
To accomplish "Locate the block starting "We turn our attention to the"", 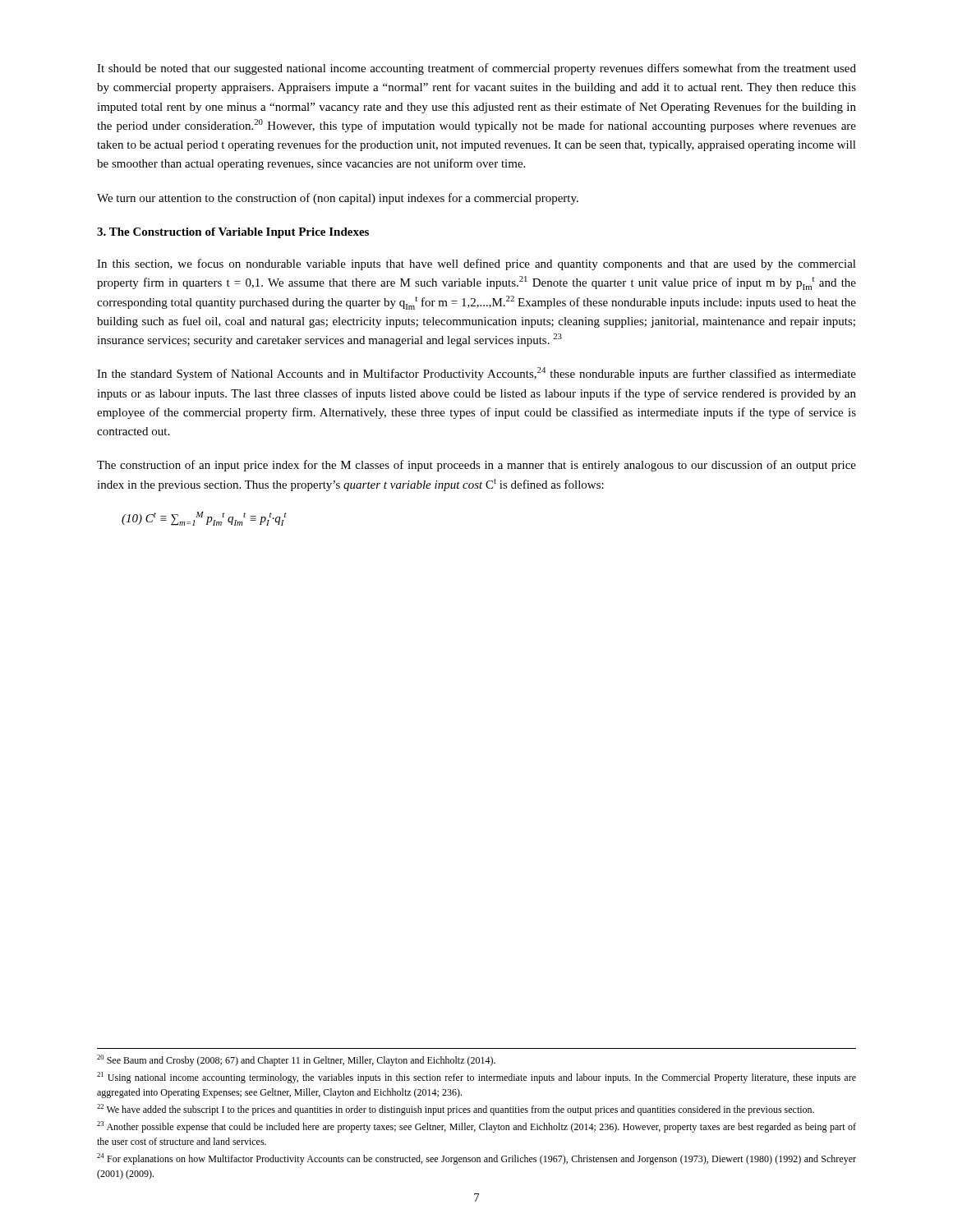I will pyautogui.click(x=338, y=198).
